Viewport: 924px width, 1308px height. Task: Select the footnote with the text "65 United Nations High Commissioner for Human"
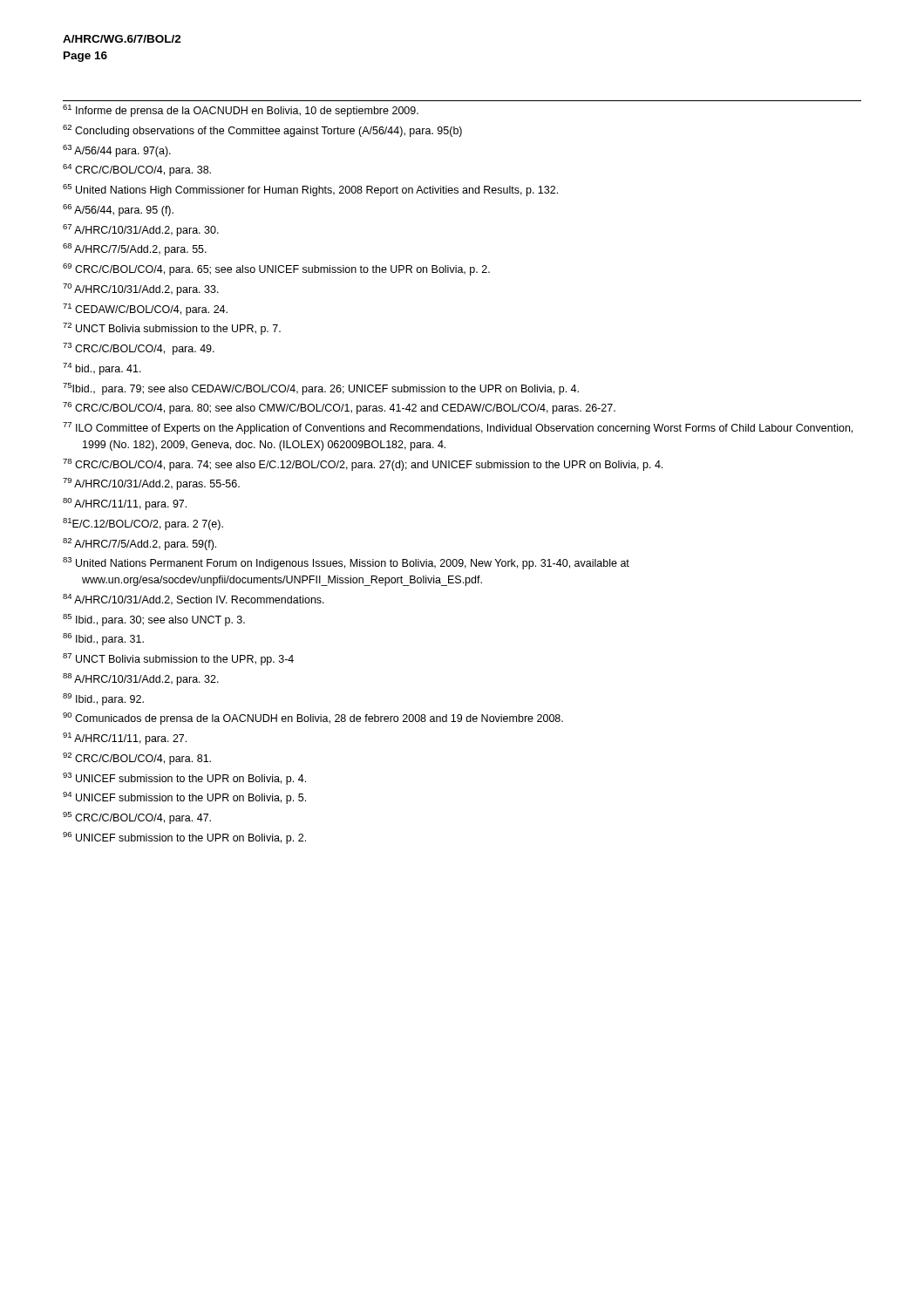pos(311,189)
